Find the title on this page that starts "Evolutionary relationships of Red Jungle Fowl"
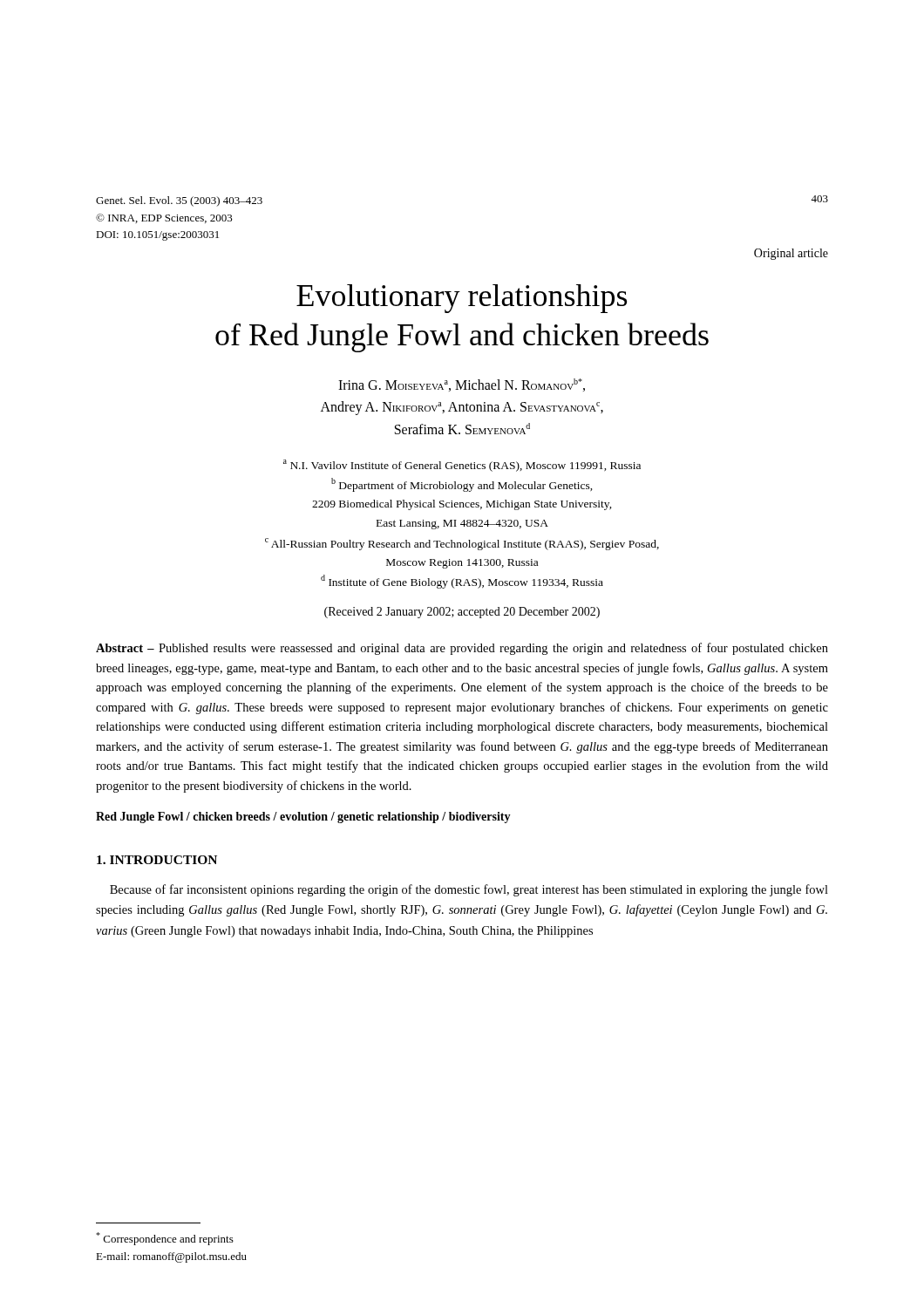Image resolution: width=924 pixels, height=1308 pixels. [462, 315]
